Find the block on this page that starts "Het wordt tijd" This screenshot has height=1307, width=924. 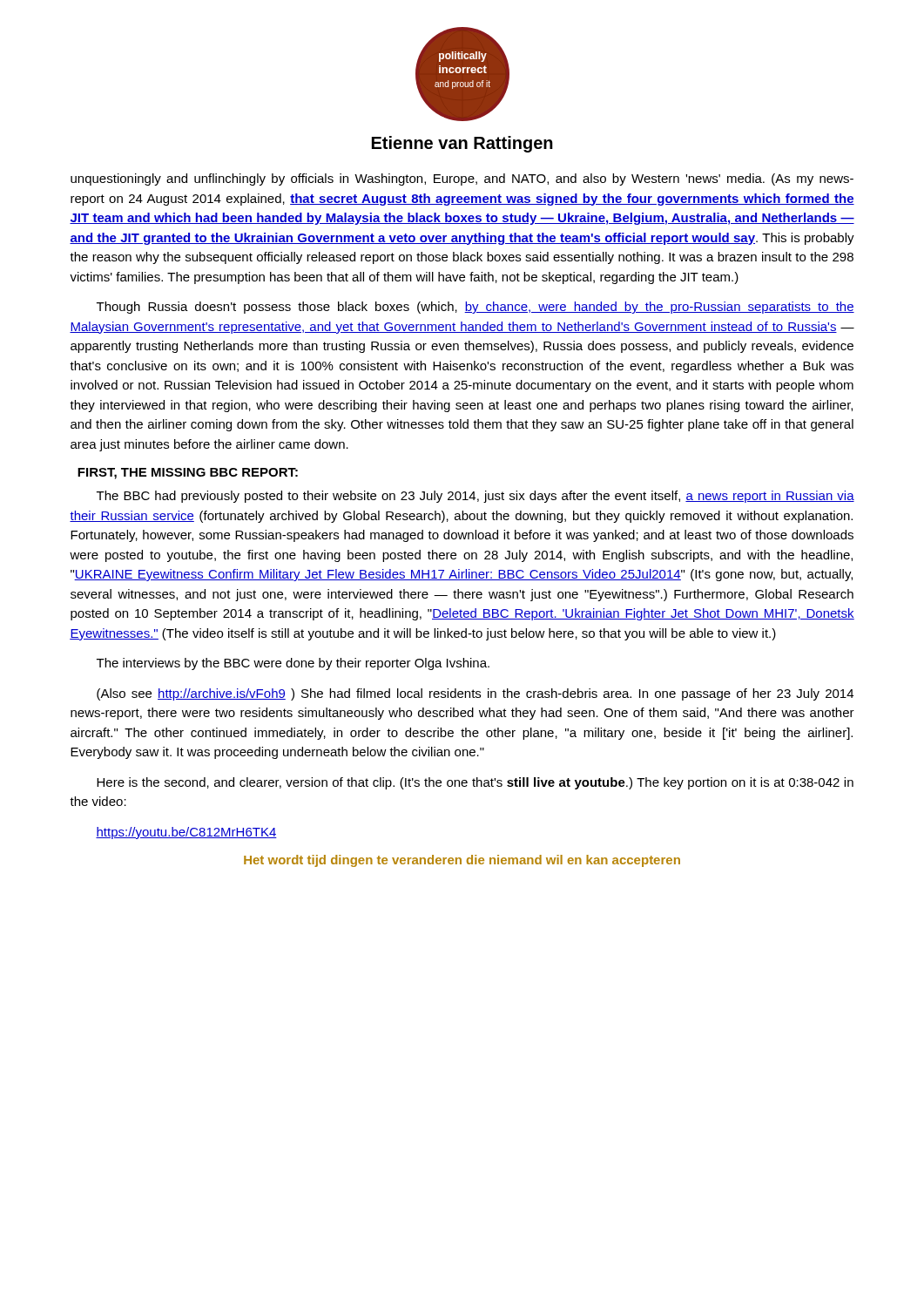[x=462, y=860]
